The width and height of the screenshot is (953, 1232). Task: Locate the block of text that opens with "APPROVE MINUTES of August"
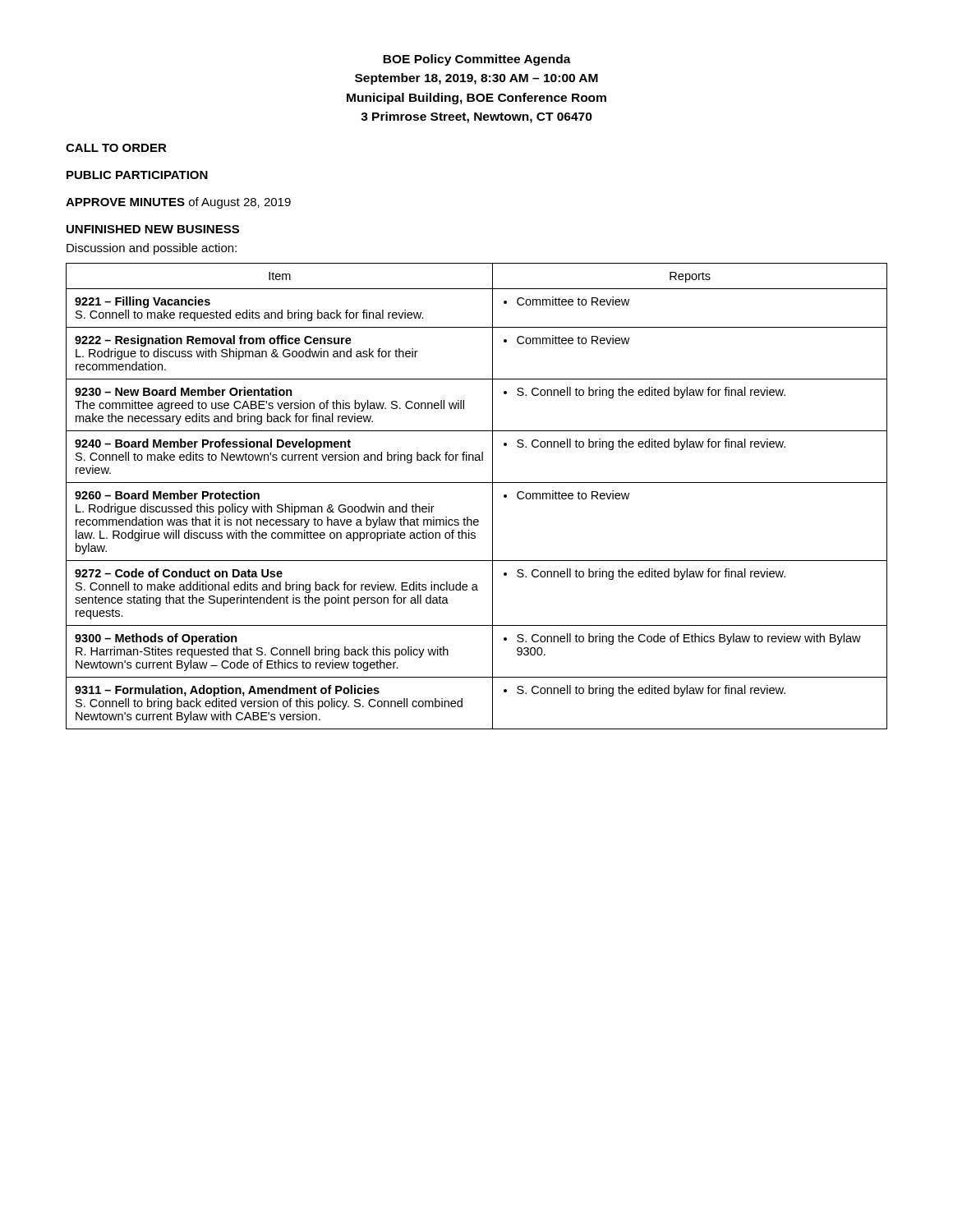(x=178, y=202)
